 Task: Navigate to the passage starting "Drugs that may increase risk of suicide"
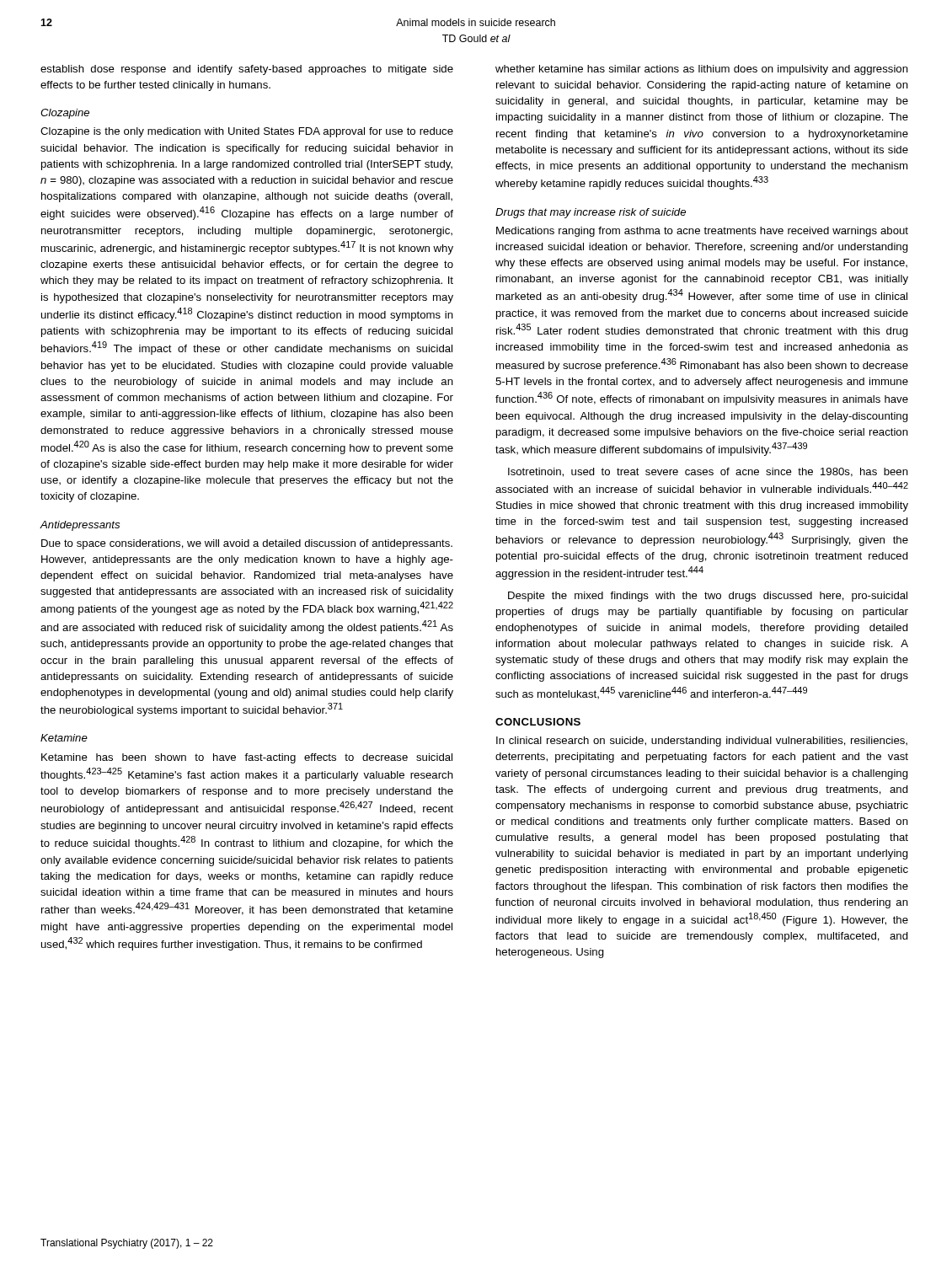pos(591,211)
